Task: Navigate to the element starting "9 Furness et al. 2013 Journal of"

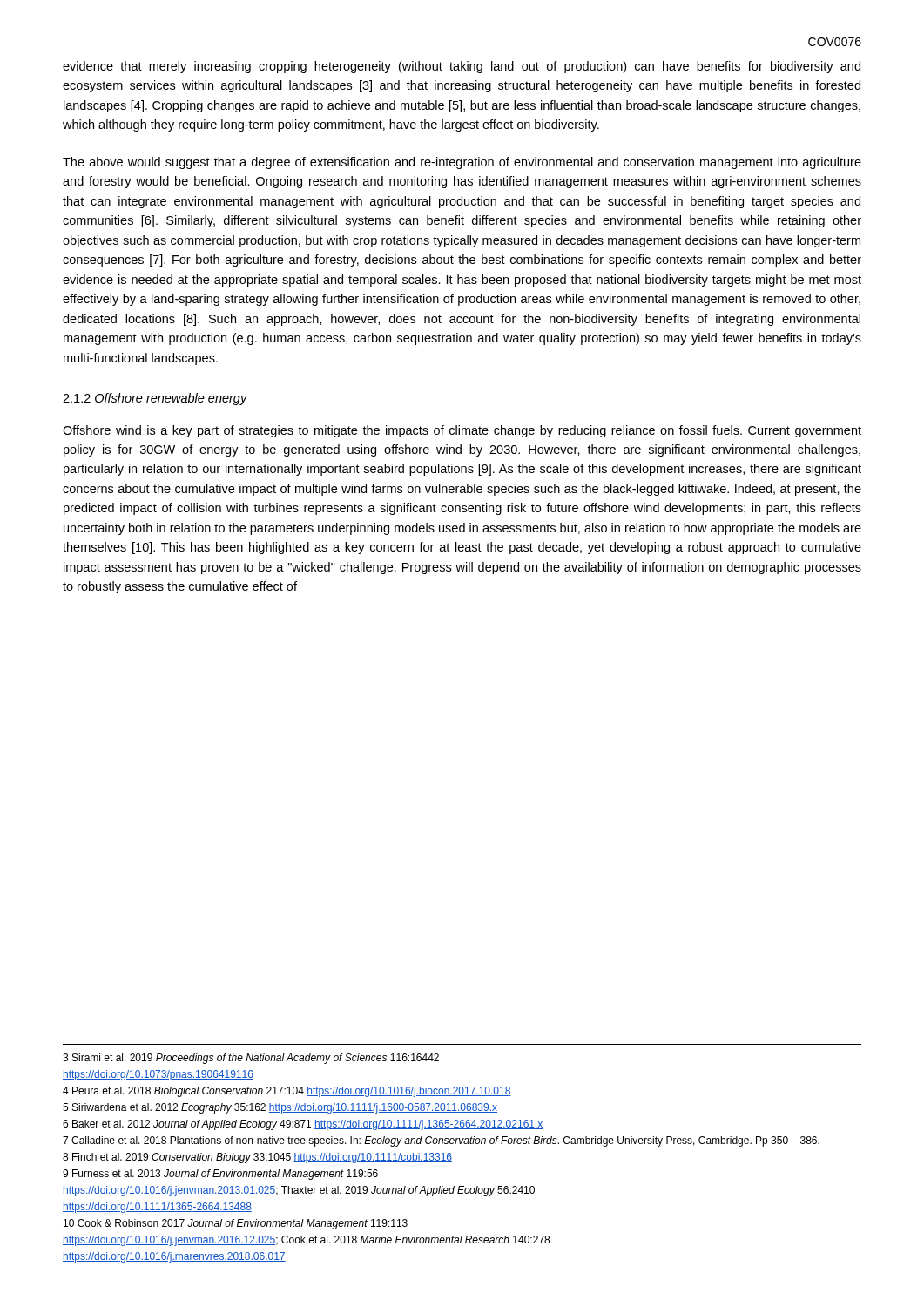Action: click(220, 1174)
